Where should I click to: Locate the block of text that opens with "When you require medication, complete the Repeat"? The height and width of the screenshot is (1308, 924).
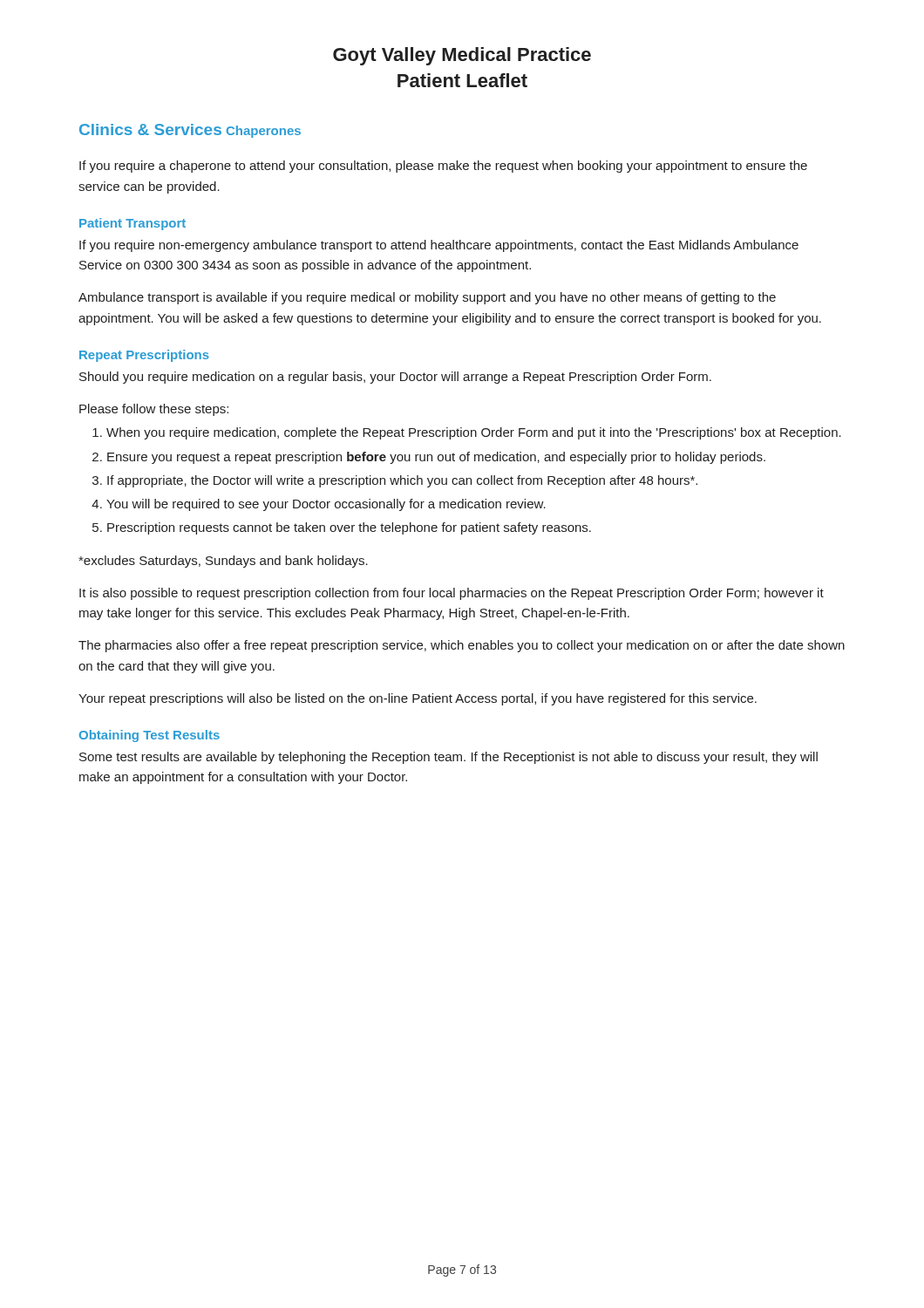pyautogui.click(x=474, y=432)
